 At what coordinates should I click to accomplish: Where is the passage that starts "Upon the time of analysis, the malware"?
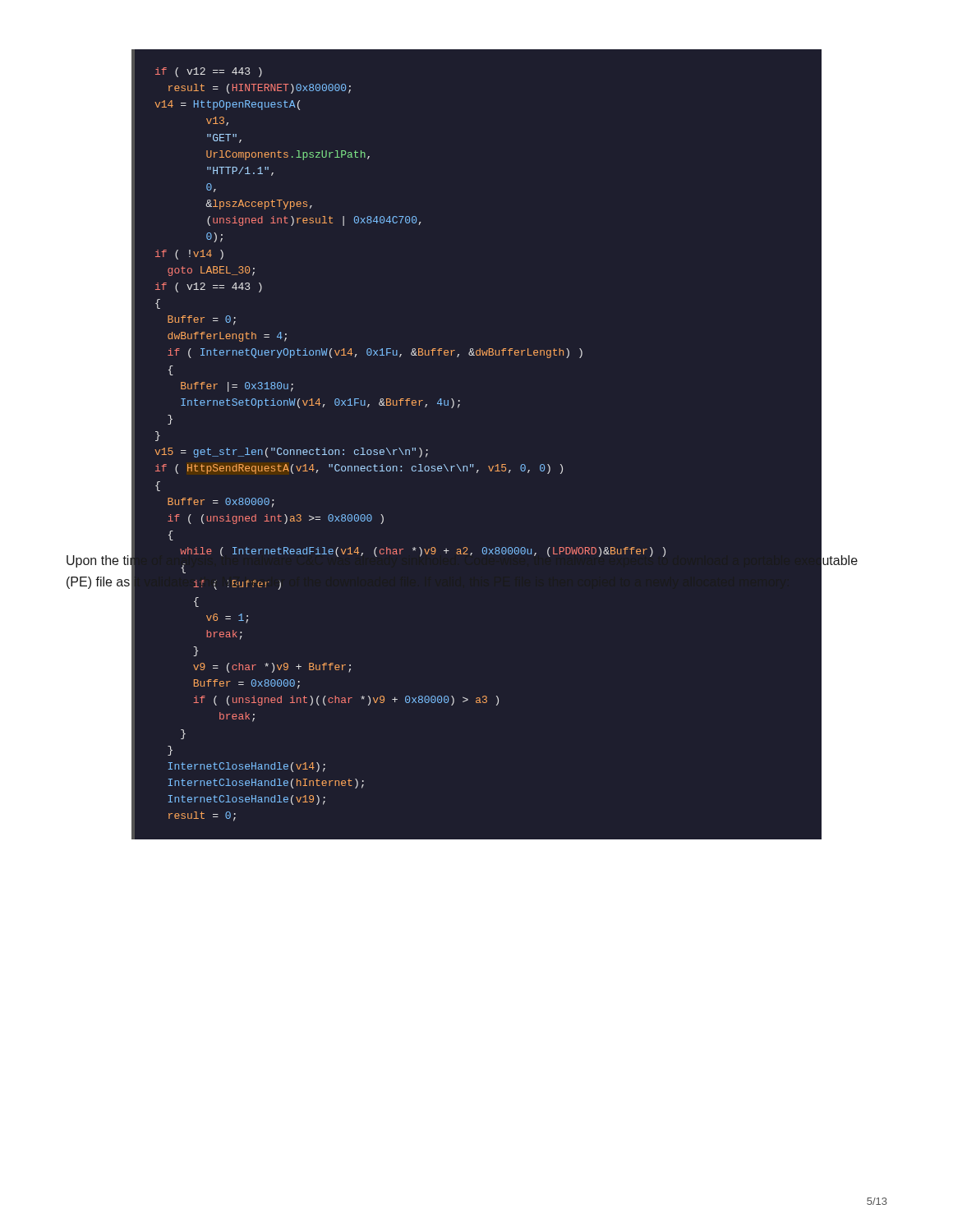pyautogui.click(x=462, y=571)
